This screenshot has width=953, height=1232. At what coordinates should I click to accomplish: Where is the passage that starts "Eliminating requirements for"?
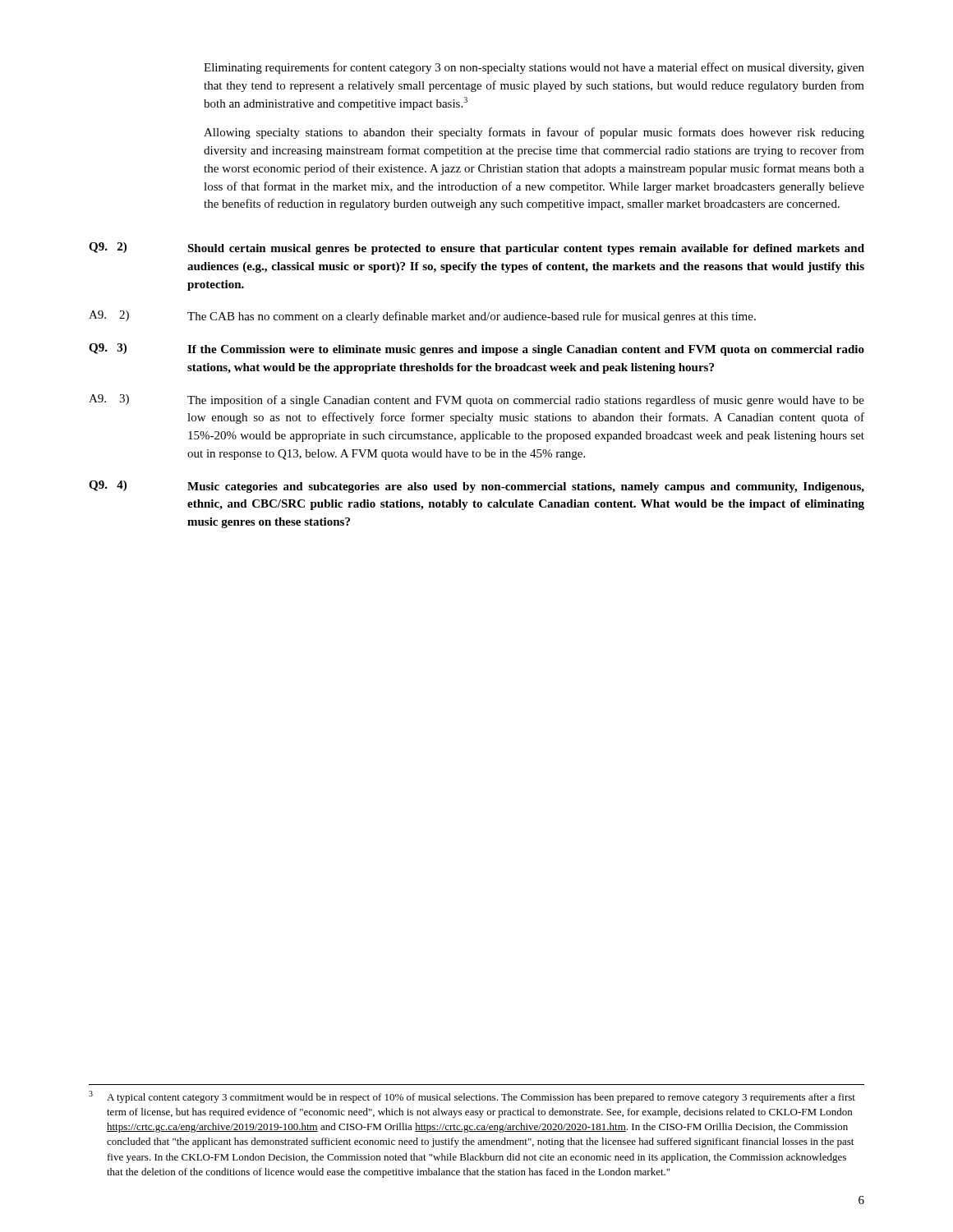(534, 136)
